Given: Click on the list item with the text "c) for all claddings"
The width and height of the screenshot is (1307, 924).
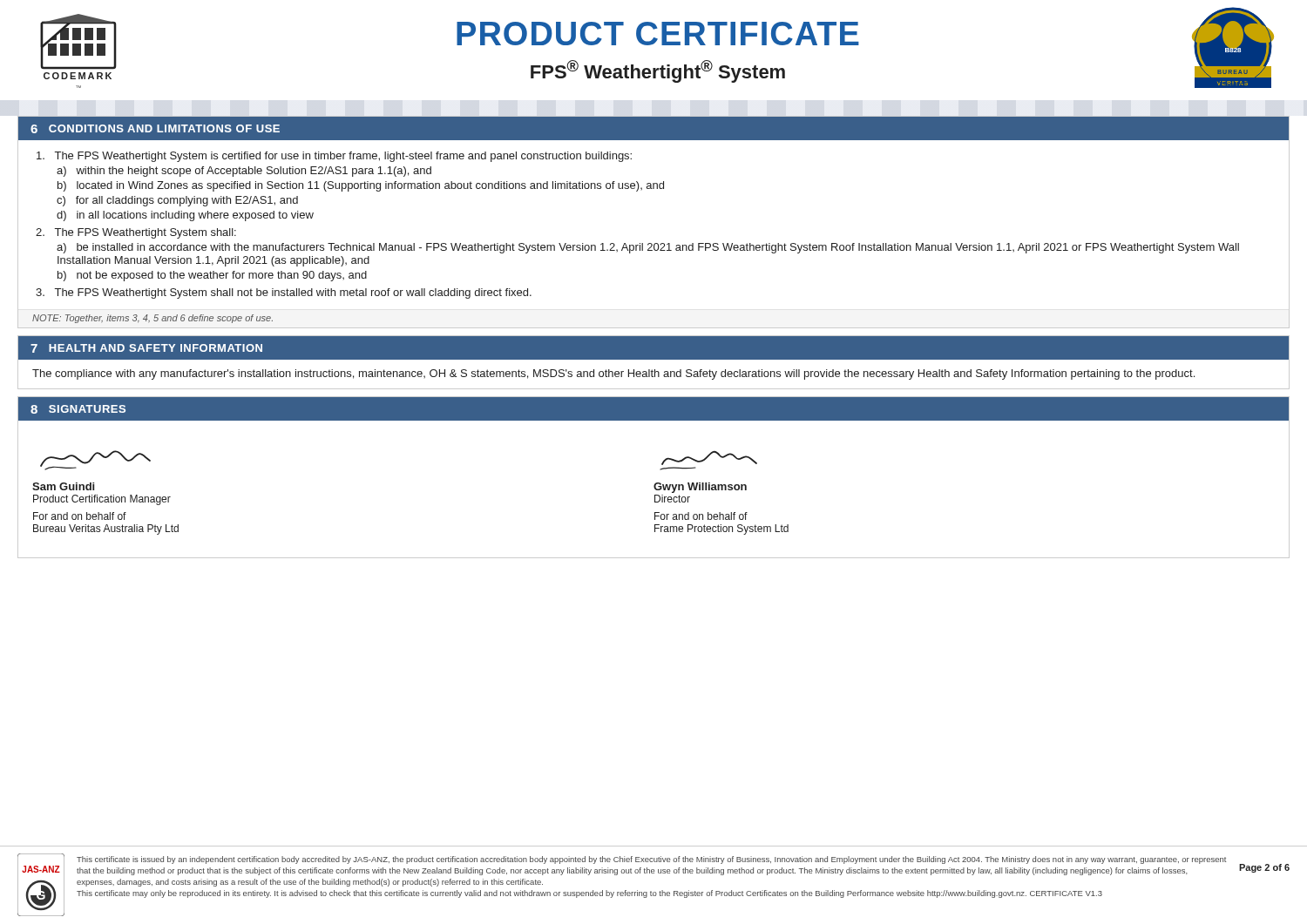Looking at the screenshot, I should [177, 200].
